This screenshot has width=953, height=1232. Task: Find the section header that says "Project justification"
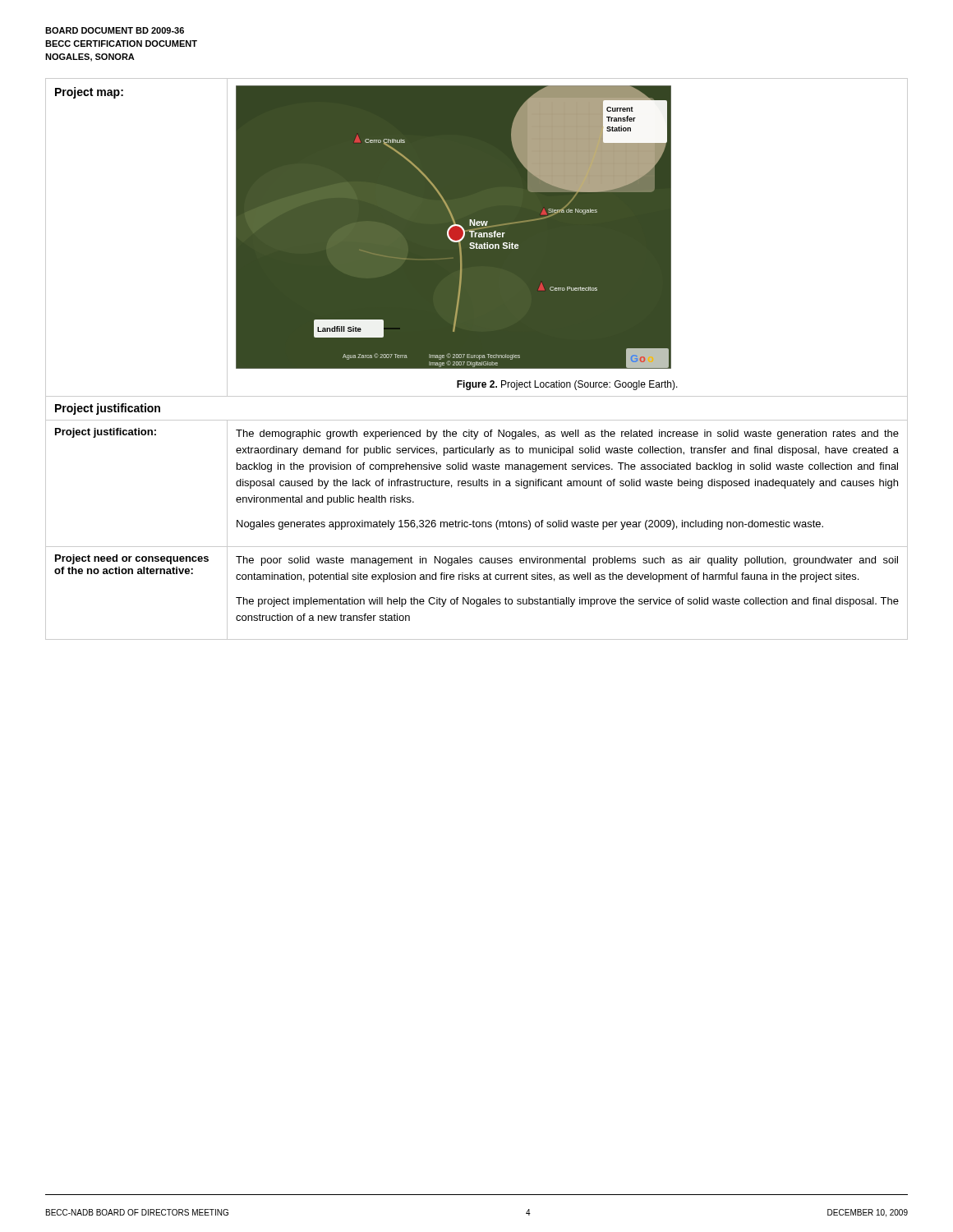pos(108,408)
